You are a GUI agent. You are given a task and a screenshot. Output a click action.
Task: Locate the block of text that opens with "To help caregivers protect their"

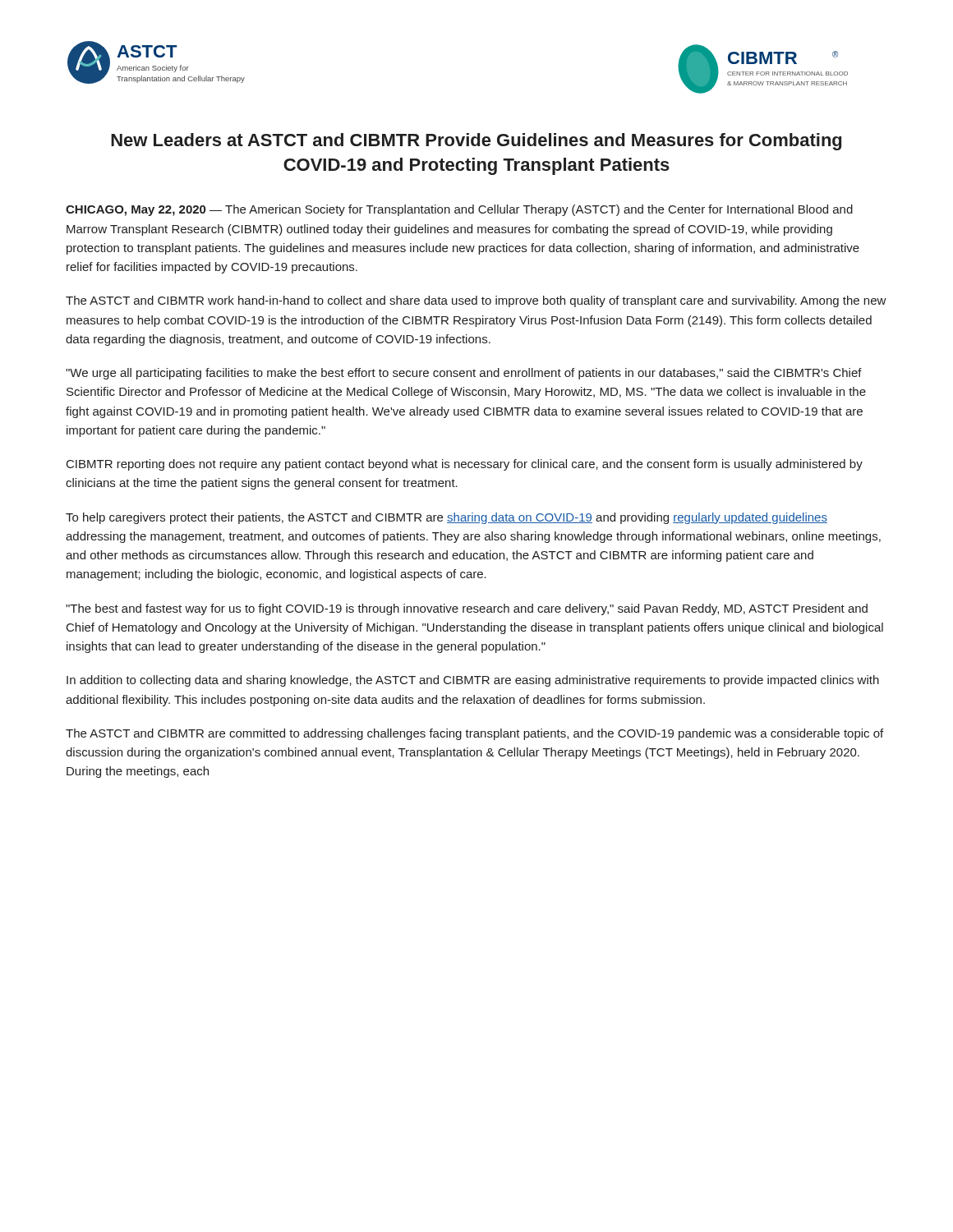point(474,545)
